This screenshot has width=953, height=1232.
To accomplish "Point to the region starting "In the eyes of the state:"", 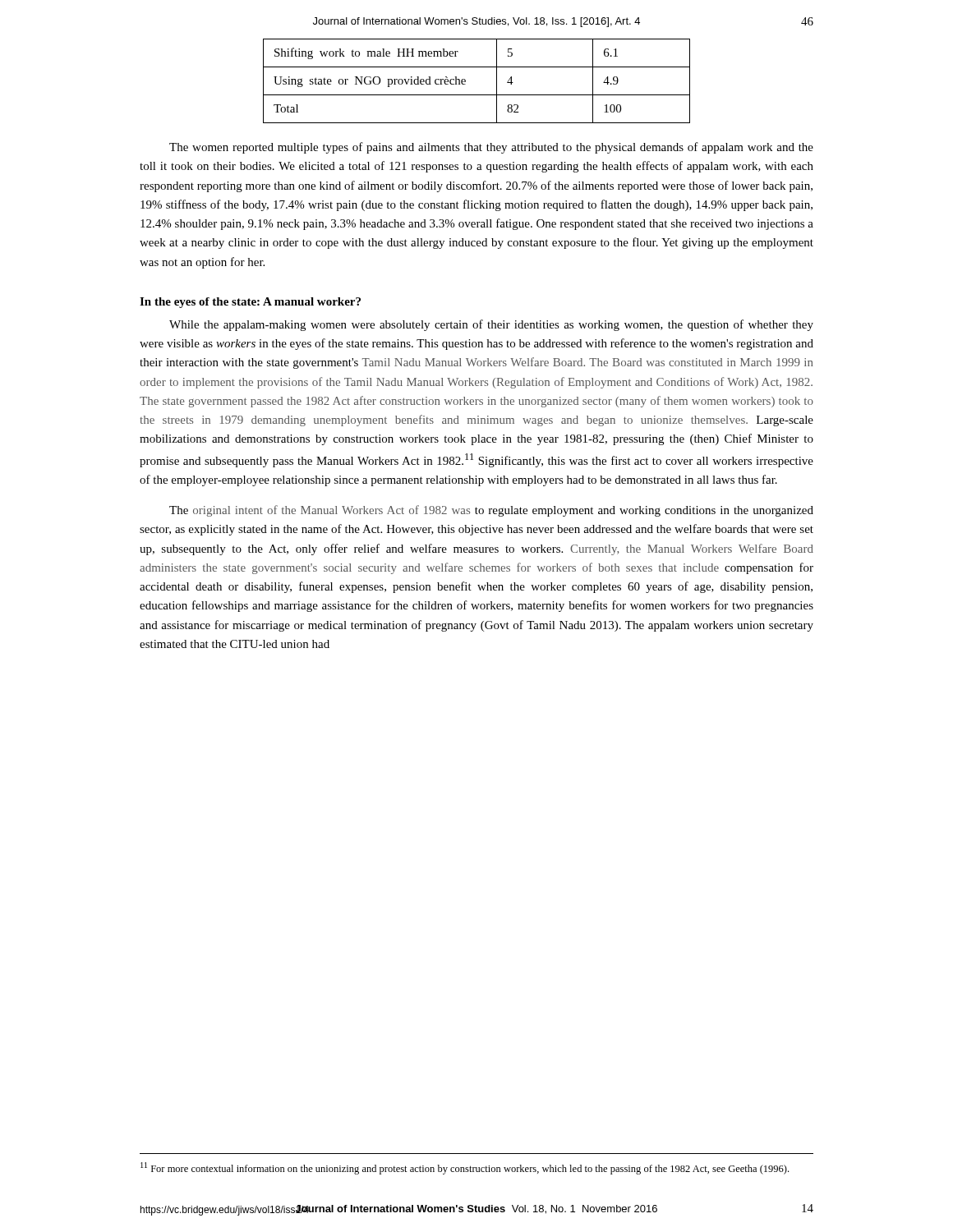I will [251, 301].
